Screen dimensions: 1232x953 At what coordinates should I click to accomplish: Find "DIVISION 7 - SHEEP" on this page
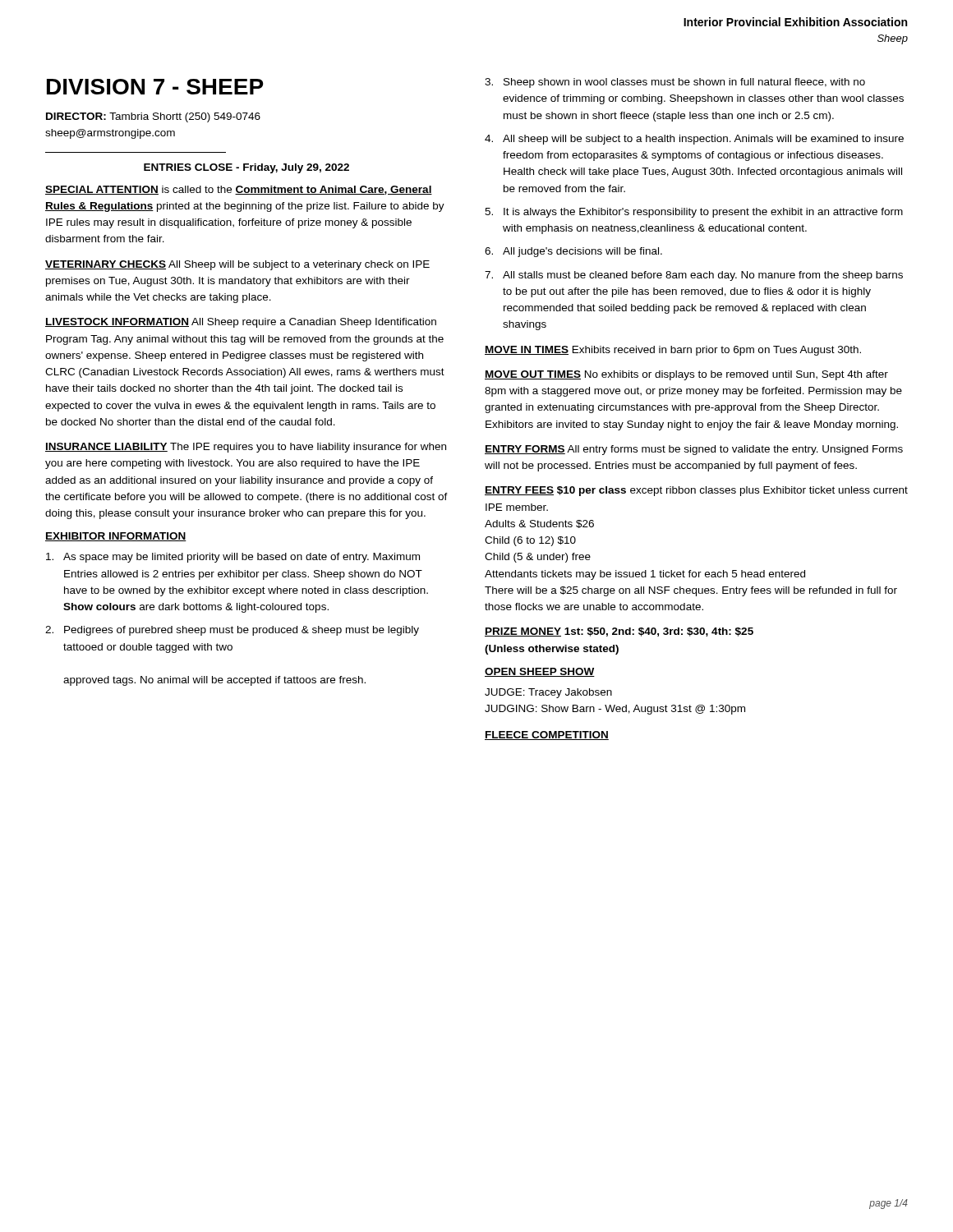[154, 87]
